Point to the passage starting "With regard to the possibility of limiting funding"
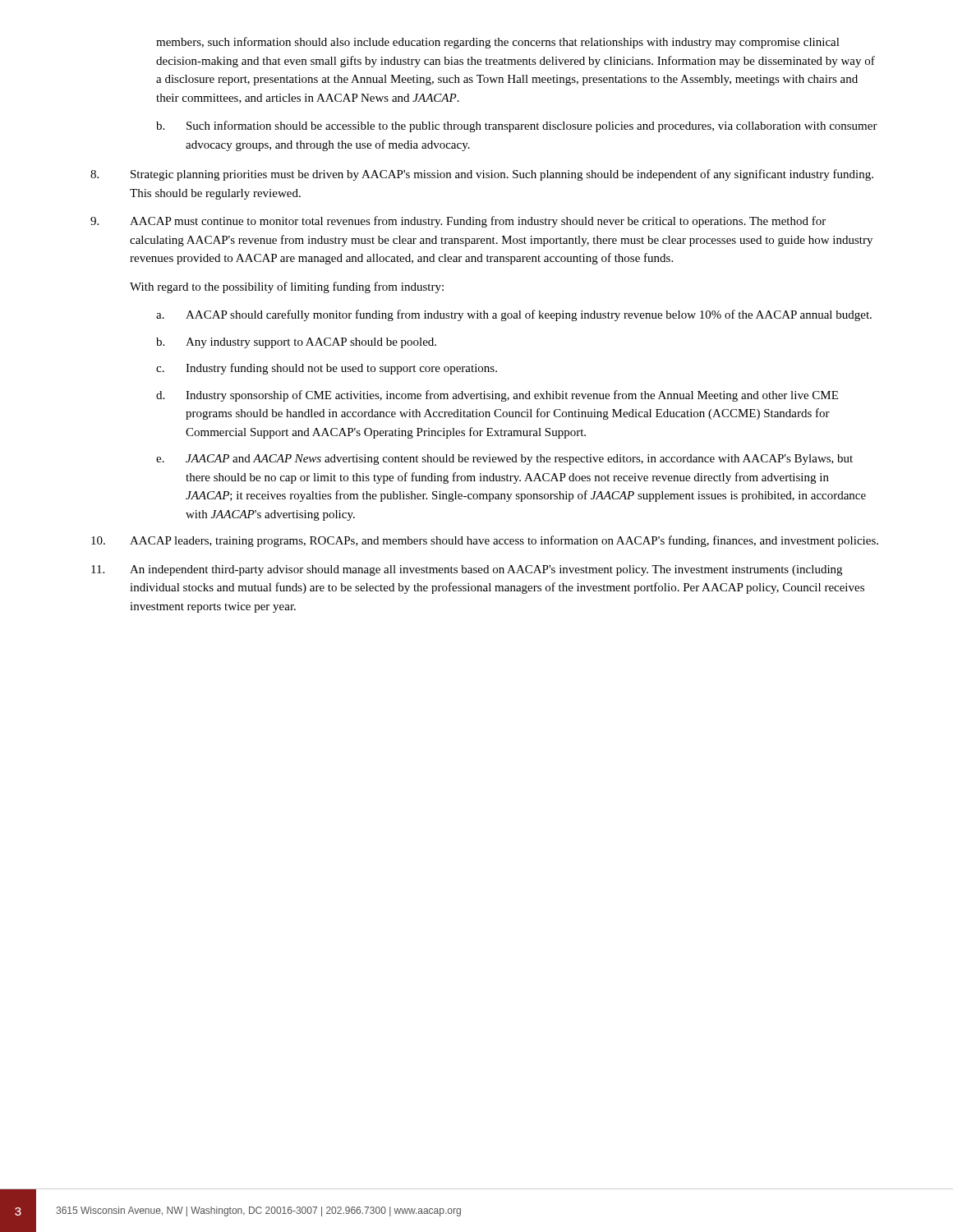Viewport: 953px width, 1232px height. (x=287, y=286)
